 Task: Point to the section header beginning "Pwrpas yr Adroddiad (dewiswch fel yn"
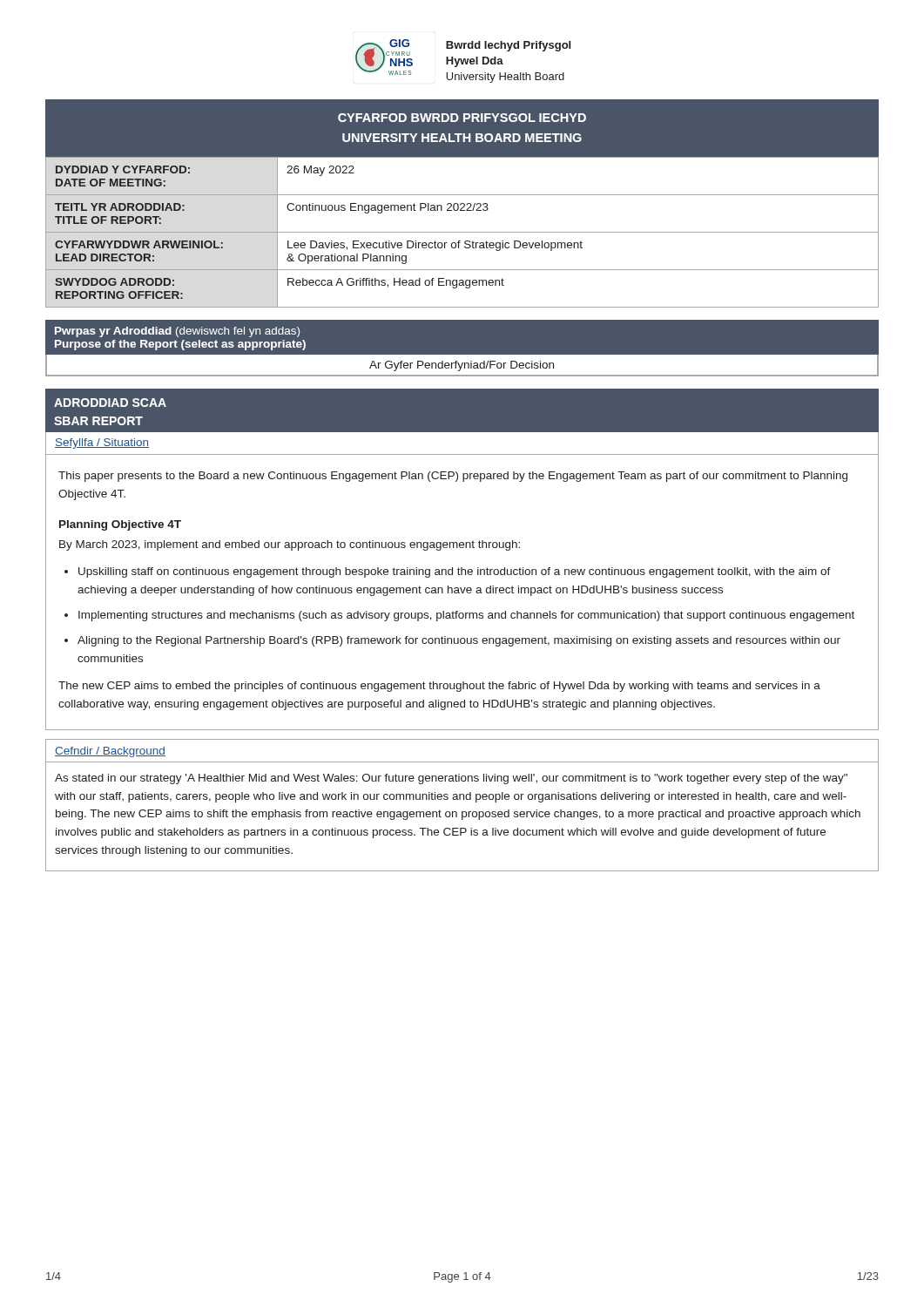click(x=177, y=332)
